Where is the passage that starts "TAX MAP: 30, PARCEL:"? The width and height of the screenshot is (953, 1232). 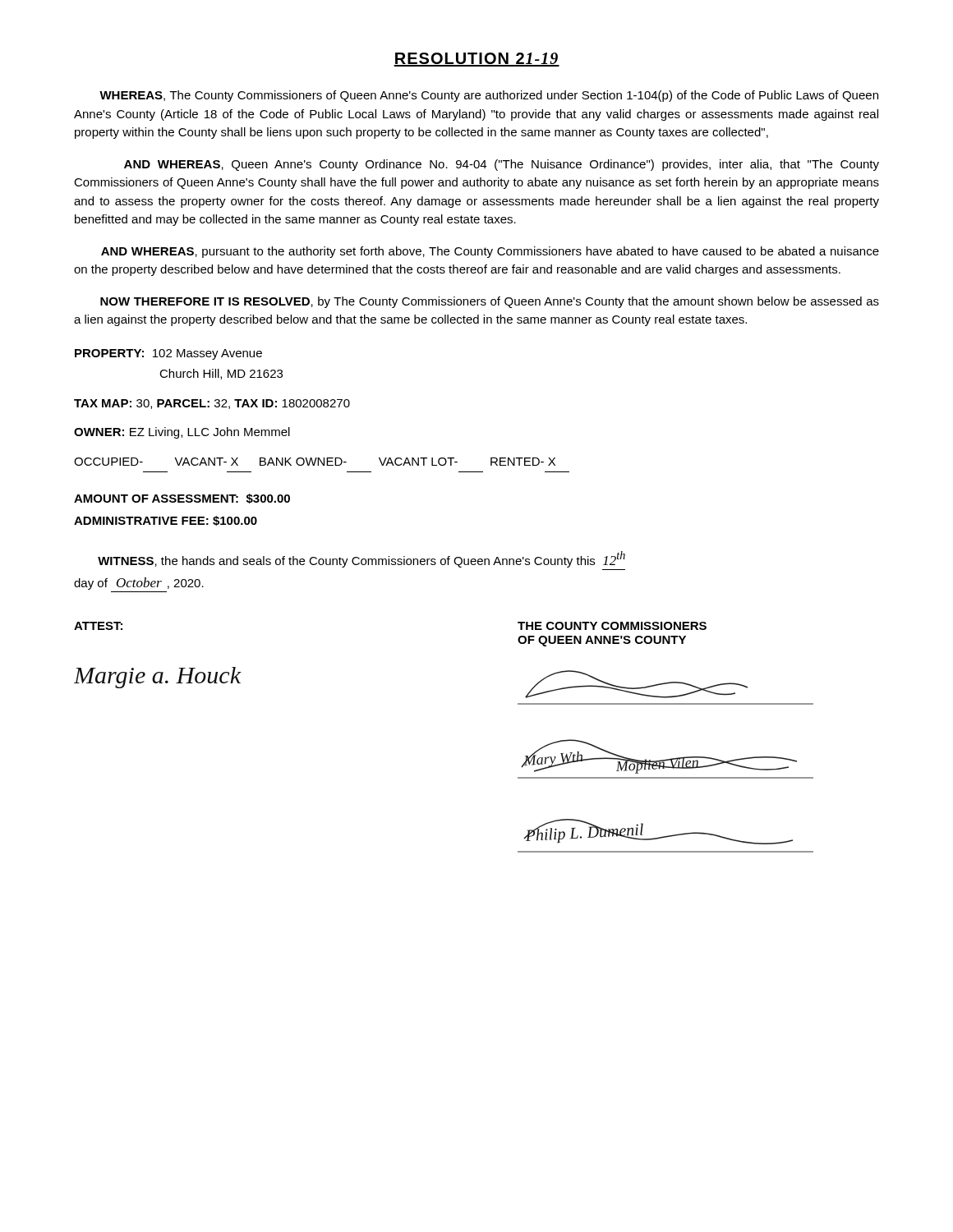point(212,402)
